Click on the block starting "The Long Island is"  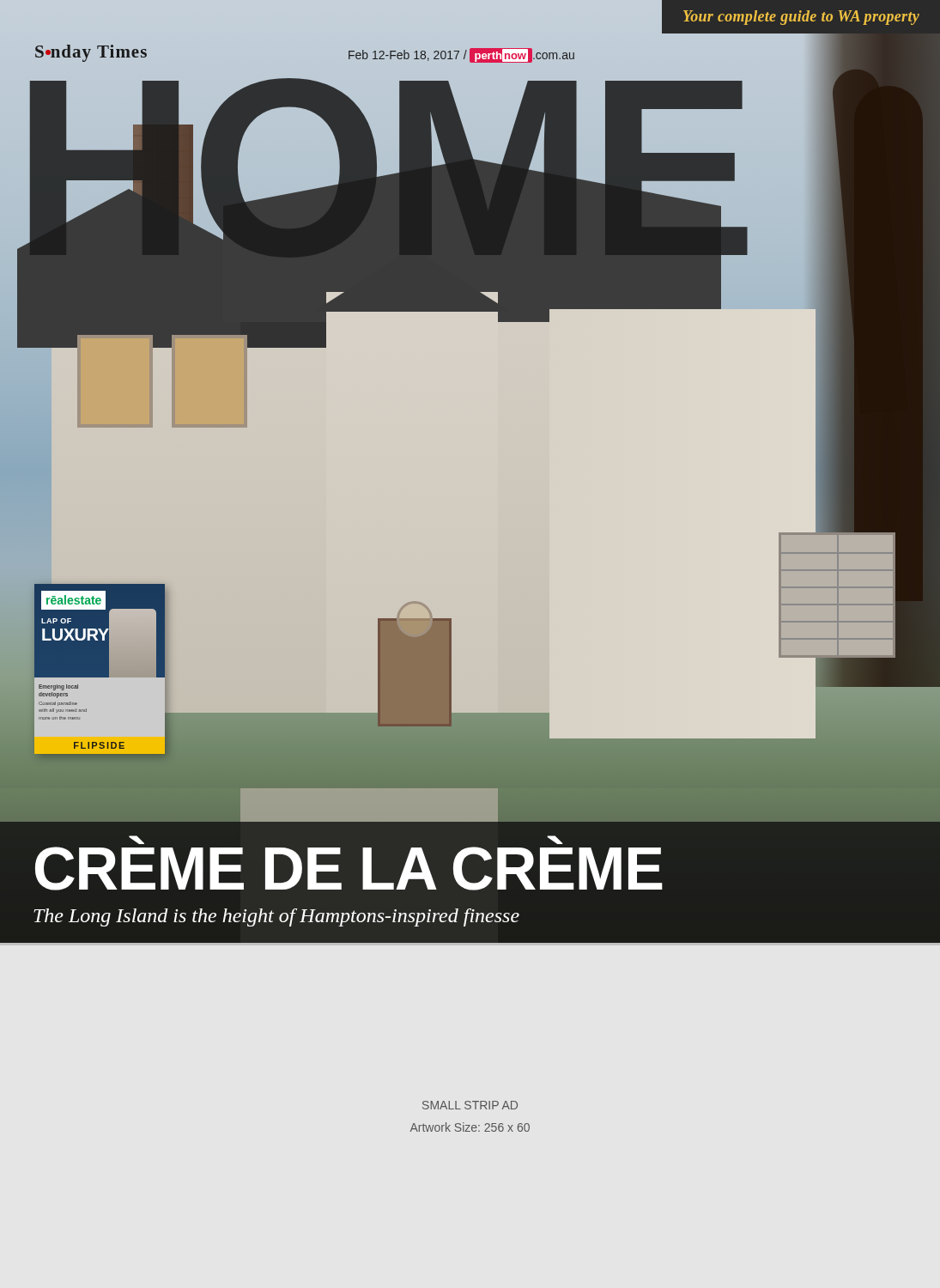click(x=276, y=915)
